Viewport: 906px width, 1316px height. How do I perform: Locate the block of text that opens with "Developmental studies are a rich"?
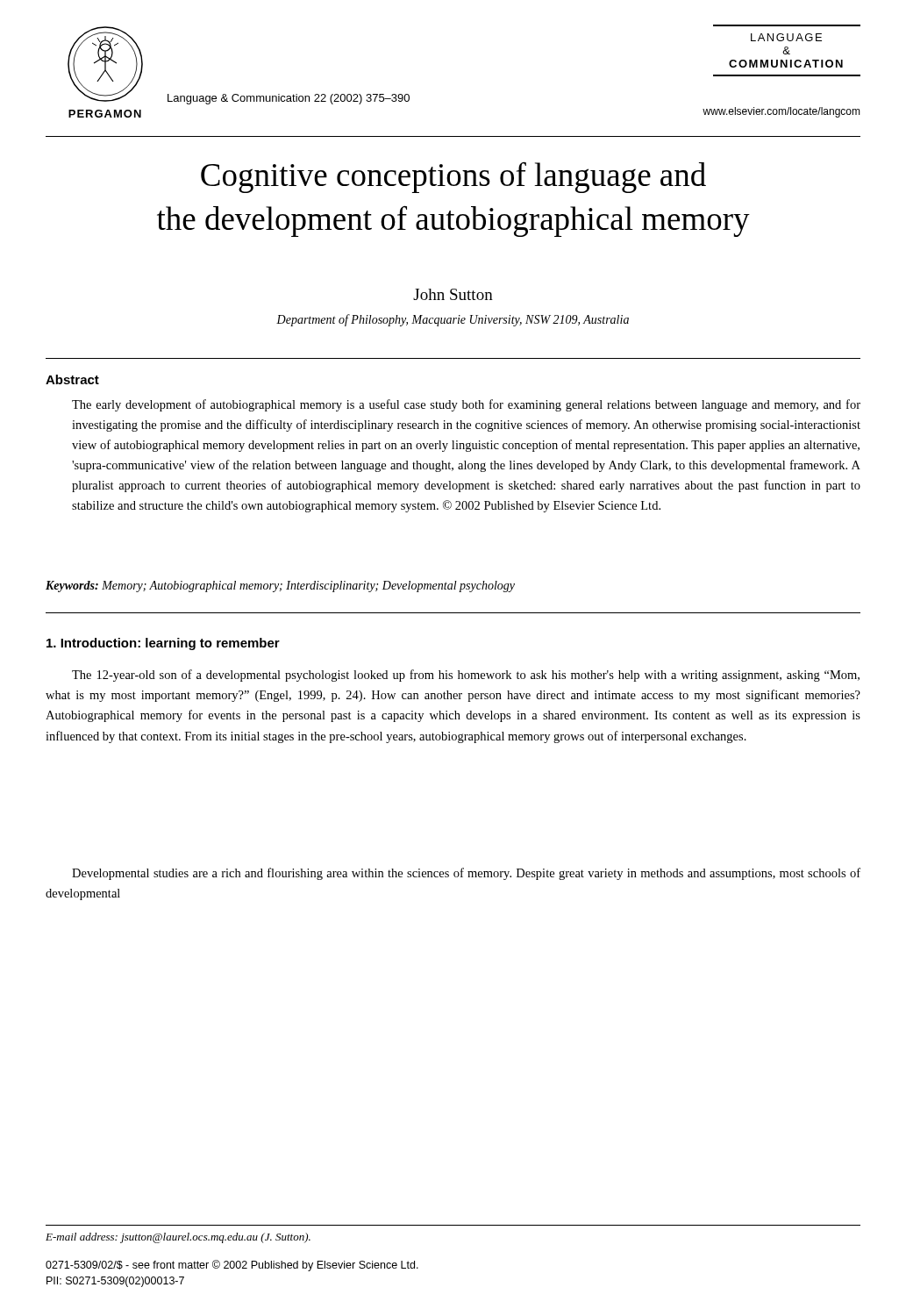coord(453,883)
